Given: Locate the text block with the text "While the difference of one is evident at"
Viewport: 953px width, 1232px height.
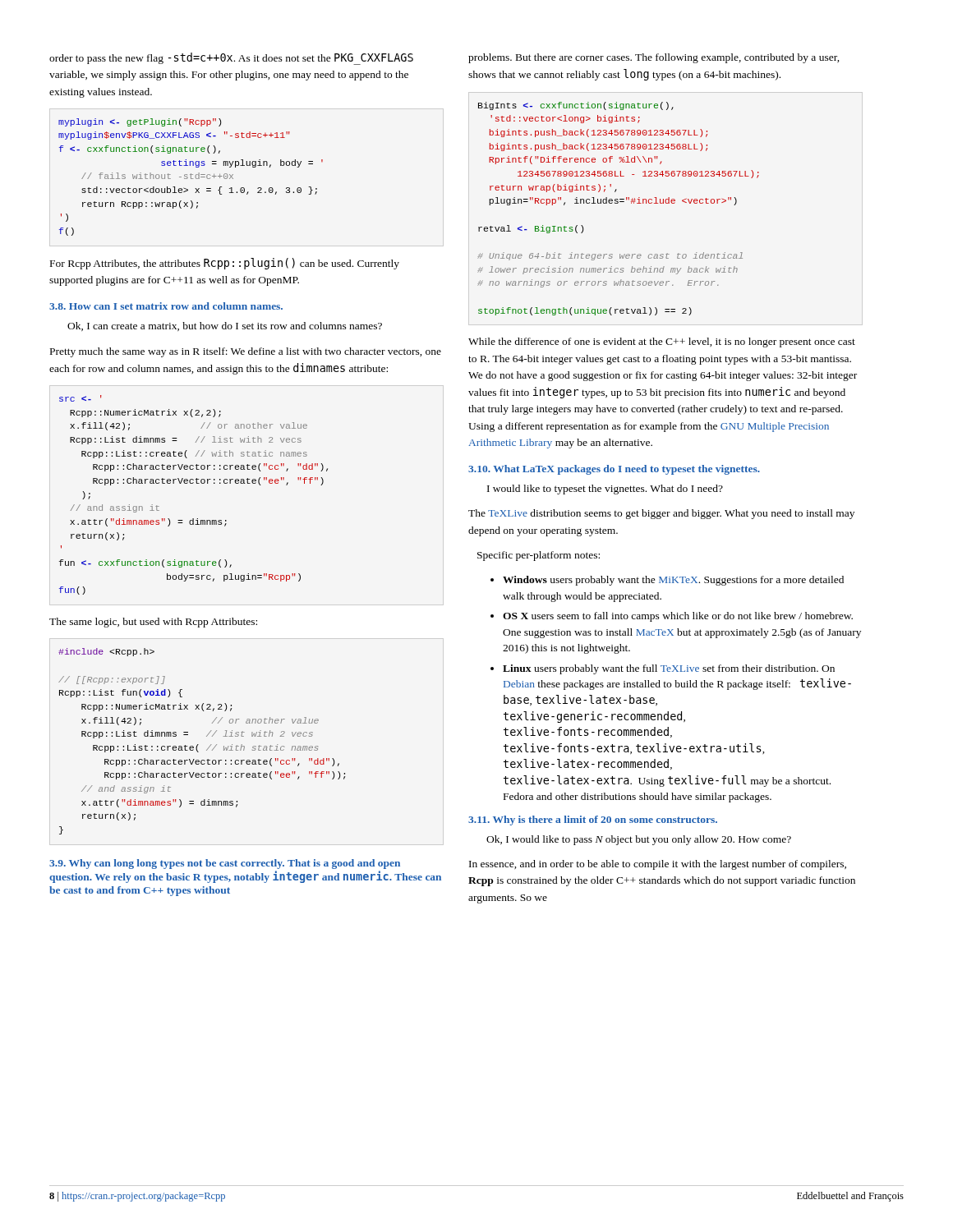Looking at the screenshot, I should click(663, 392).
